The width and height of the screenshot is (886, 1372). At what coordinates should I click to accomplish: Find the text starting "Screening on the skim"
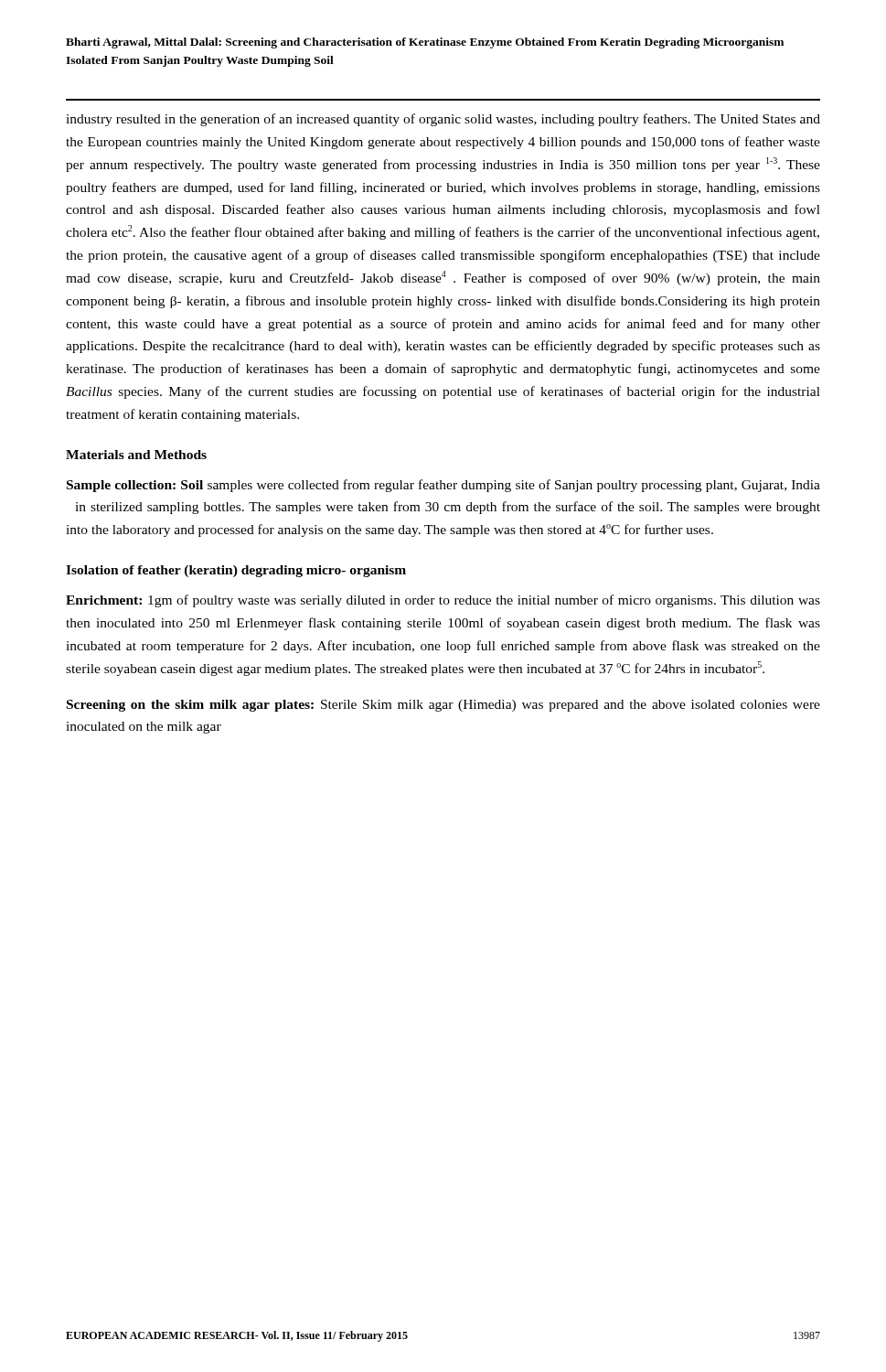[x=443, y=715]
